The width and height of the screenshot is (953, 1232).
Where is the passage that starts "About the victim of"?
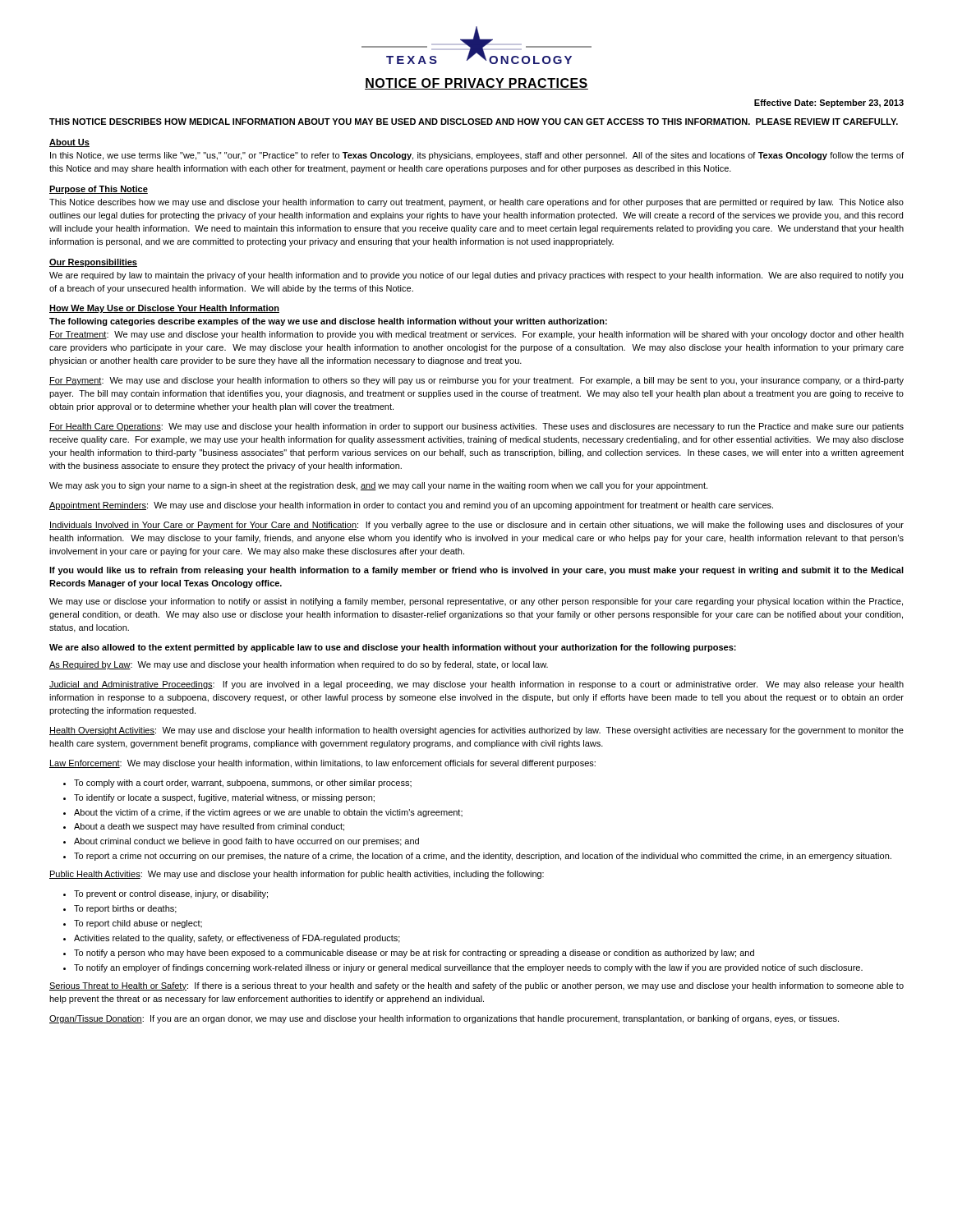click(268, 812)
